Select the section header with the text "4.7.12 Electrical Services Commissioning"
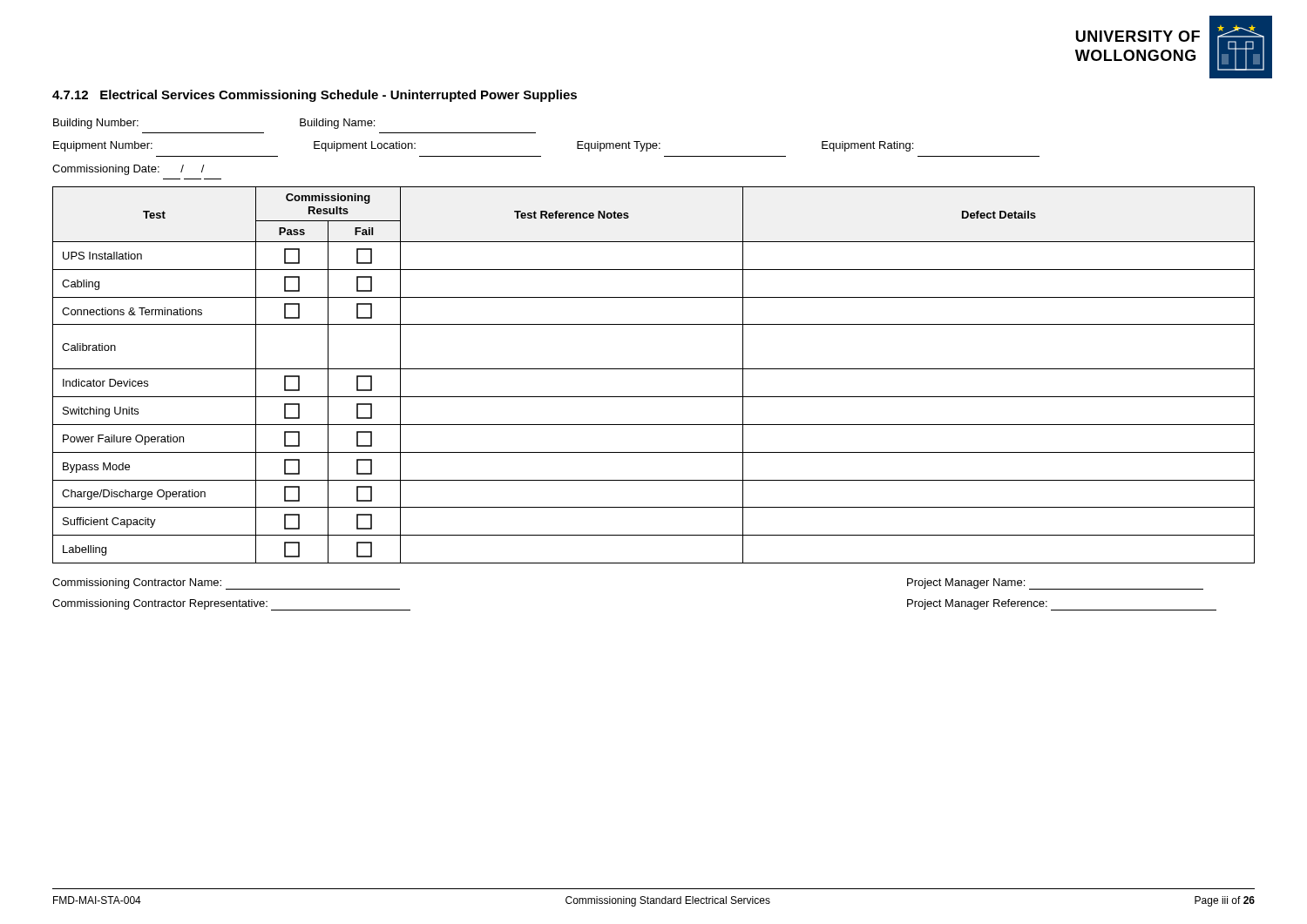The image size is (1307, 924). point(315,95)
